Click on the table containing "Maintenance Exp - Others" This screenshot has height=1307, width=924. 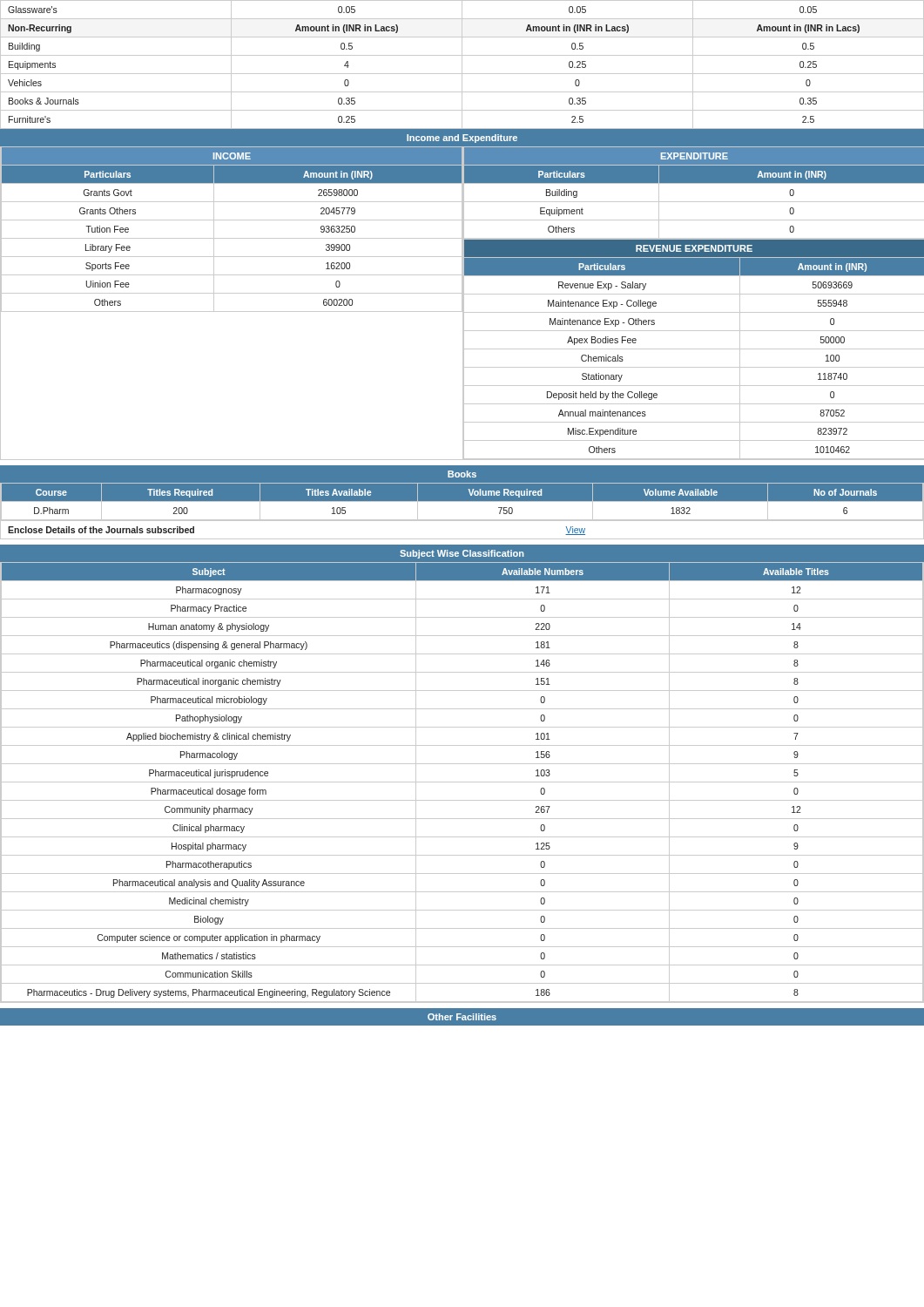point(694,349)
